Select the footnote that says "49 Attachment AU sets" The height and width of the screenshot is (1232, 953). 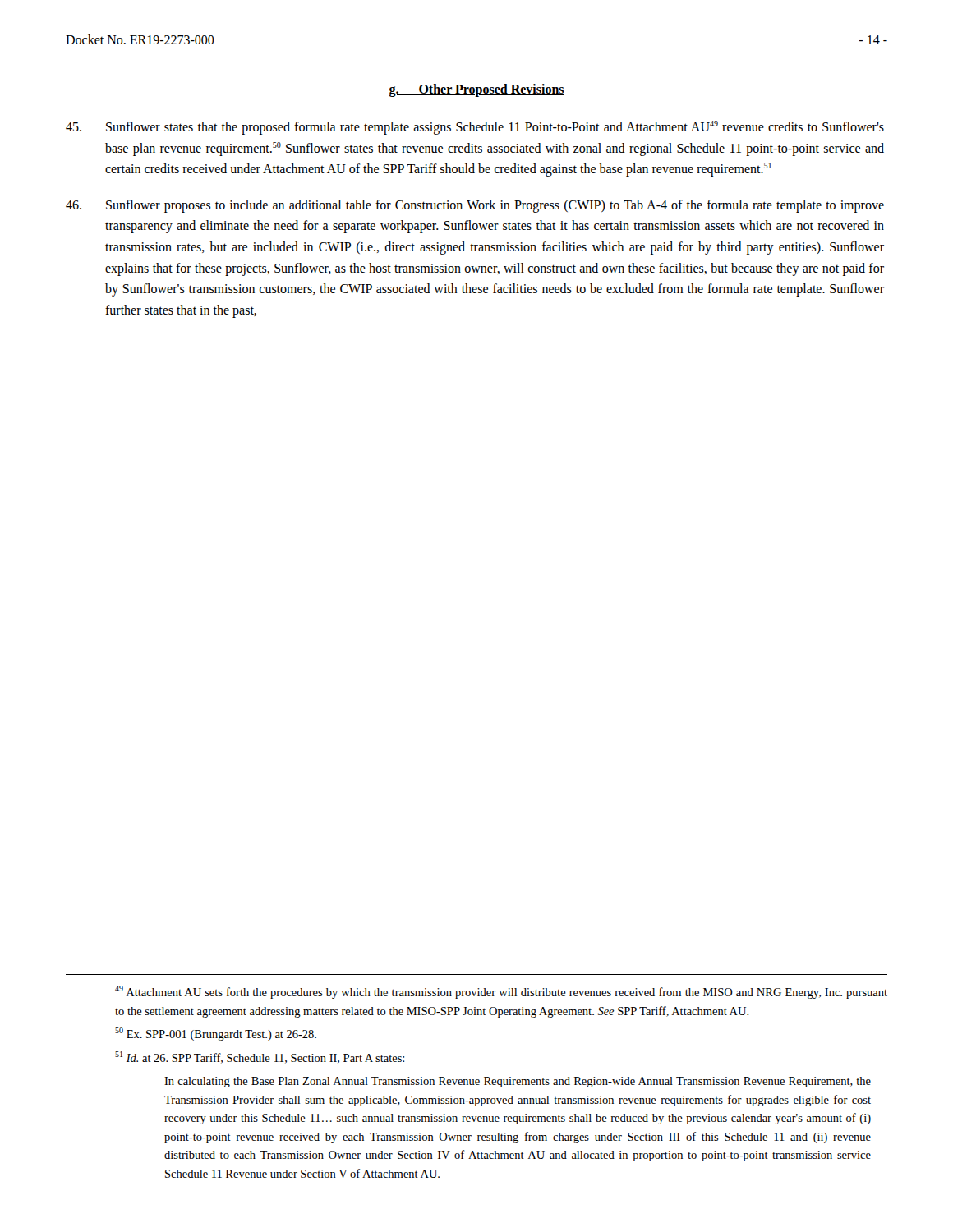pyautogui.click(x=501, y=1001)
